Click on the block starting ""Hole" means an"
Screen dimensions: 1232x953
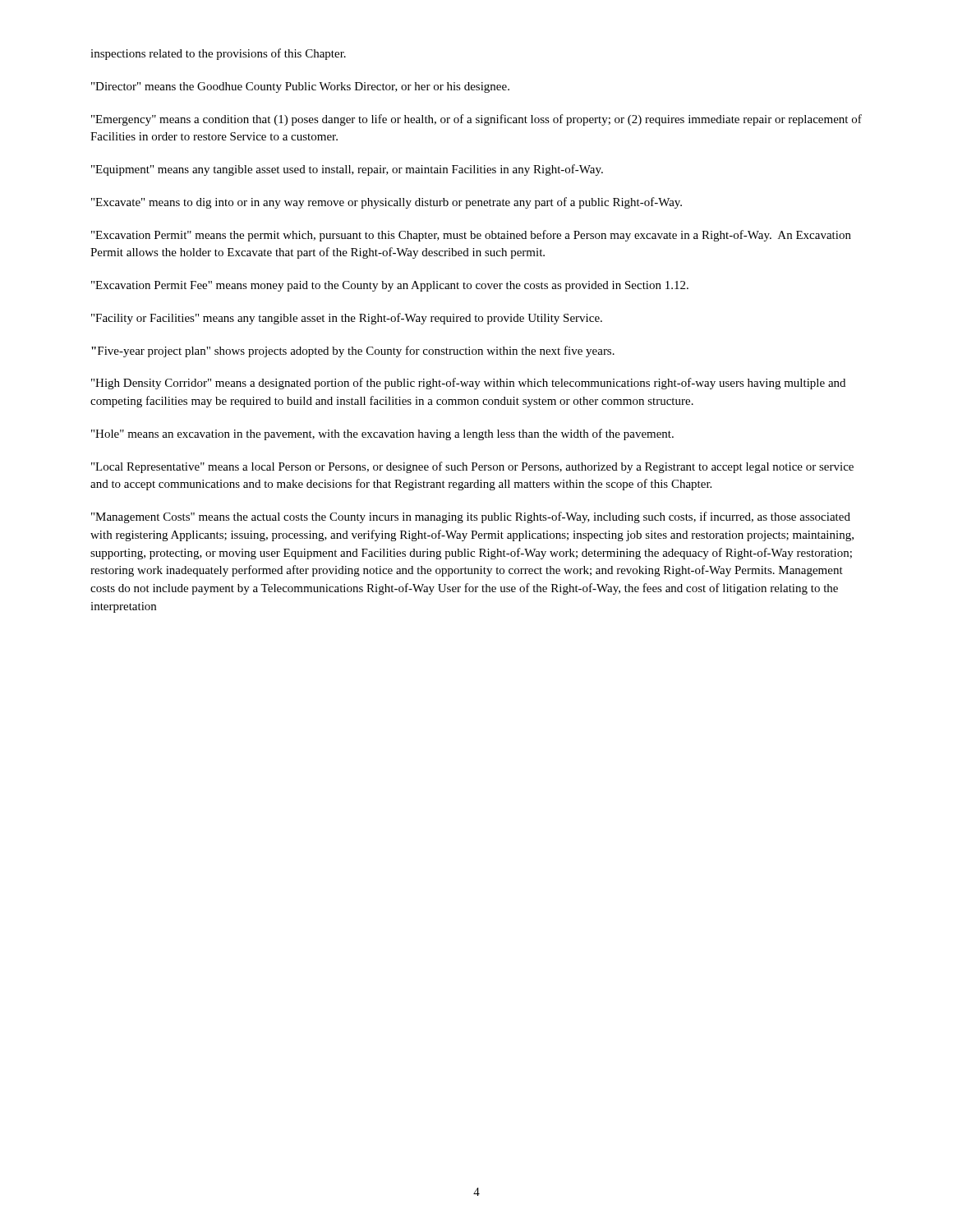(382, 433)
